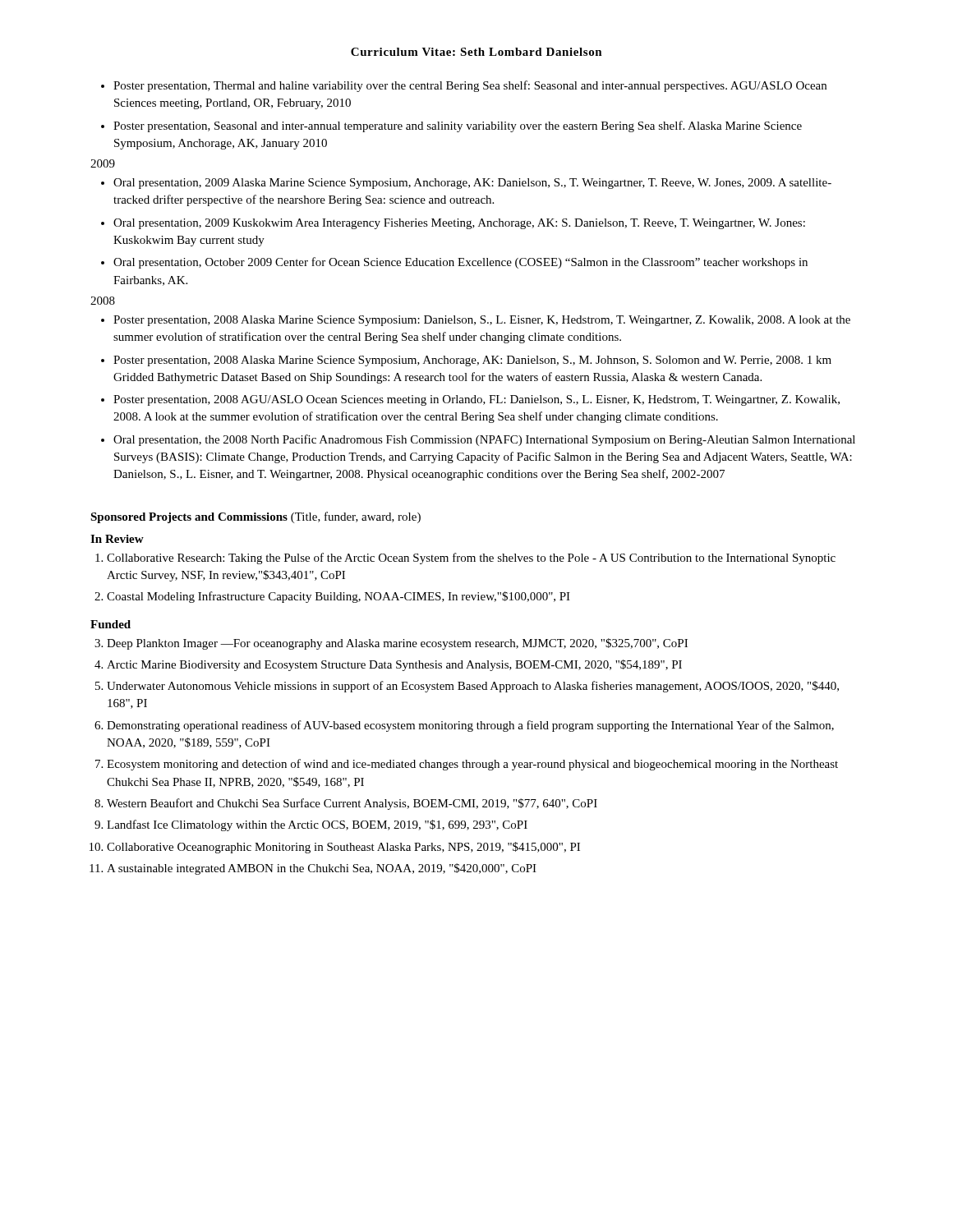
Task: Locate the section header that opens with "Sponsored Projects and Commissions (Title,"
Action: coord(256,516)
